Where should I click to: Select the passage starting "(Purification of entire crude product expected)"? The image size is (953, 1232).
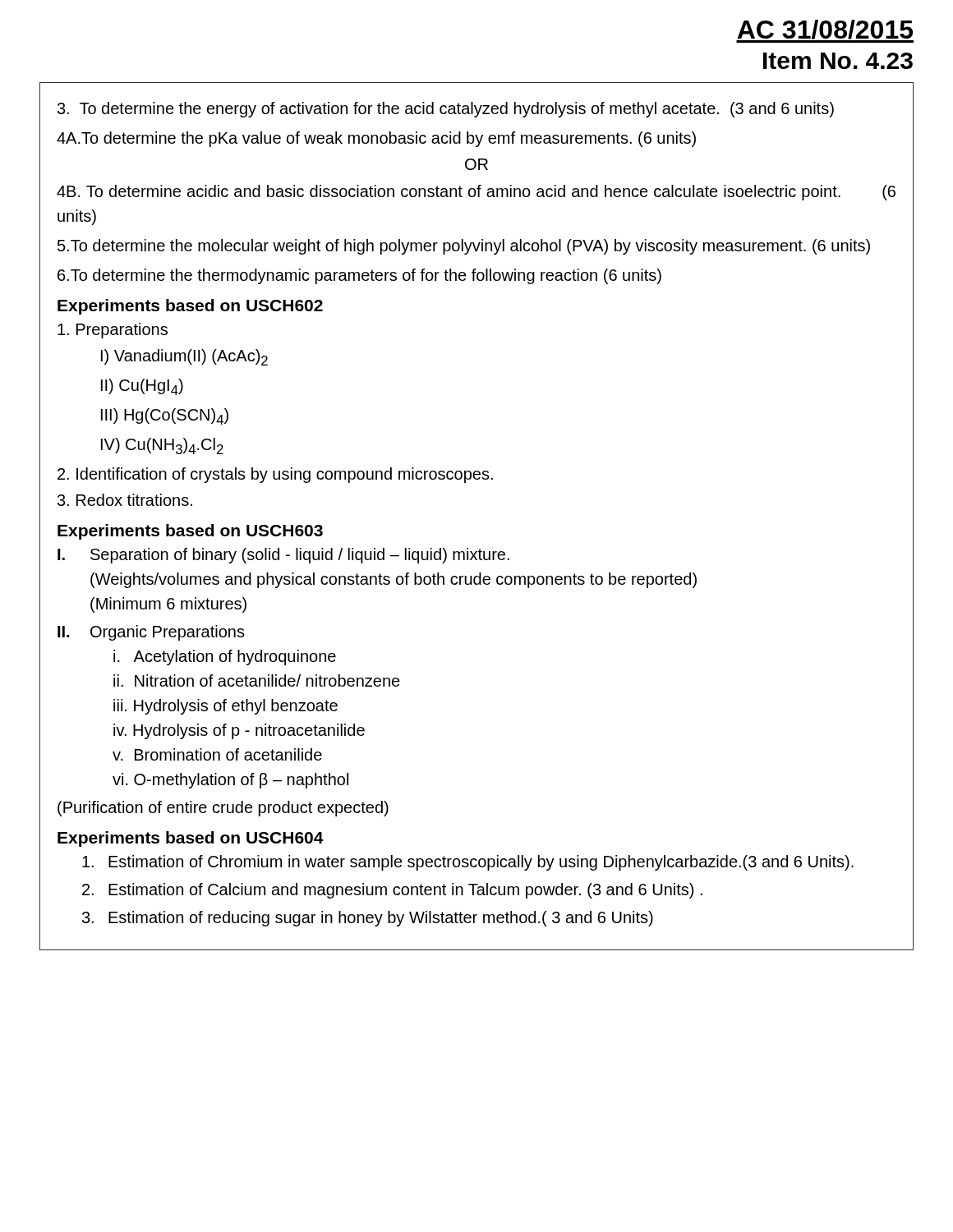223,807
